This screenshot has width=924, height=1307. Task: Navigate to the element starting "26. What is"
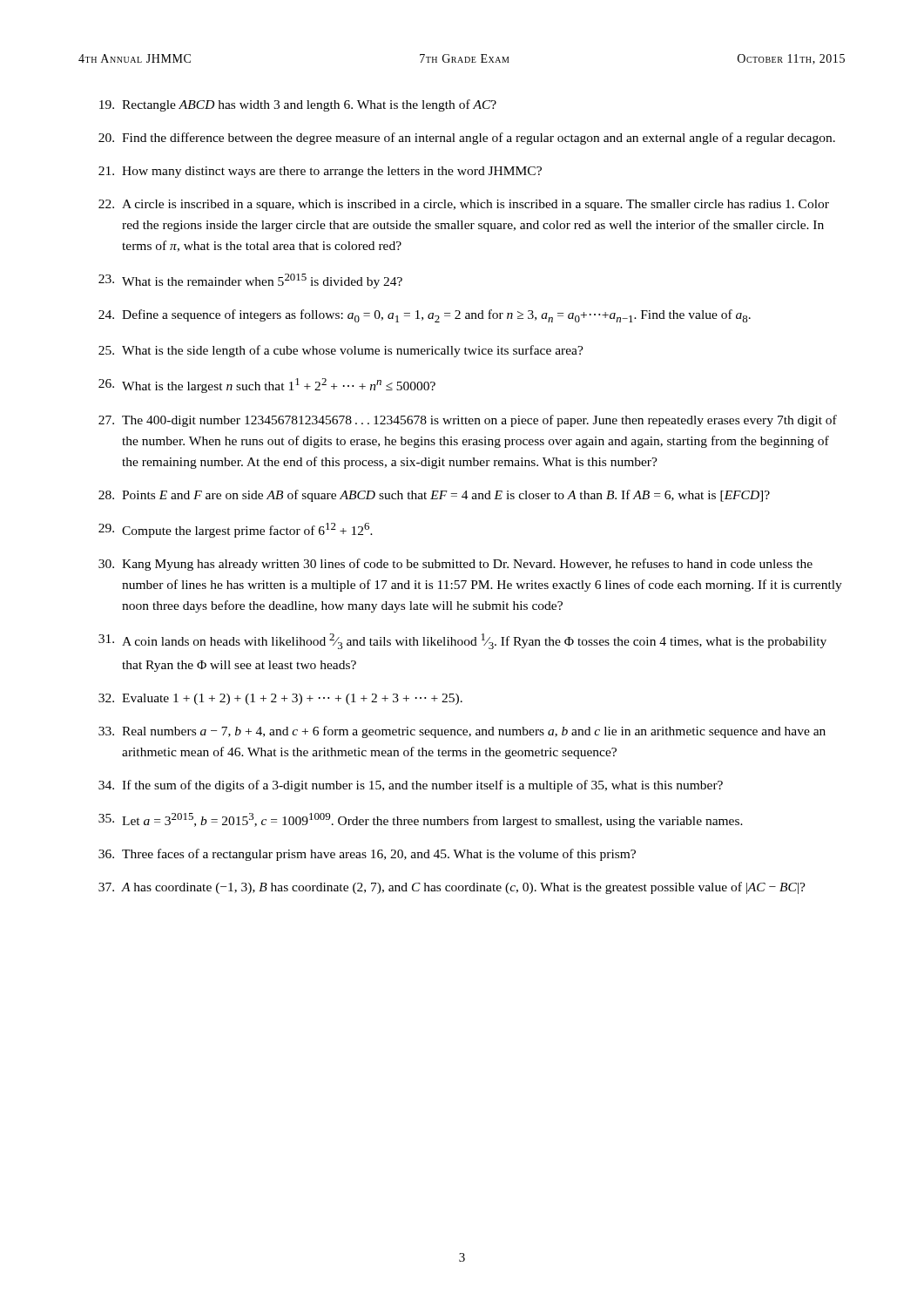267,386
